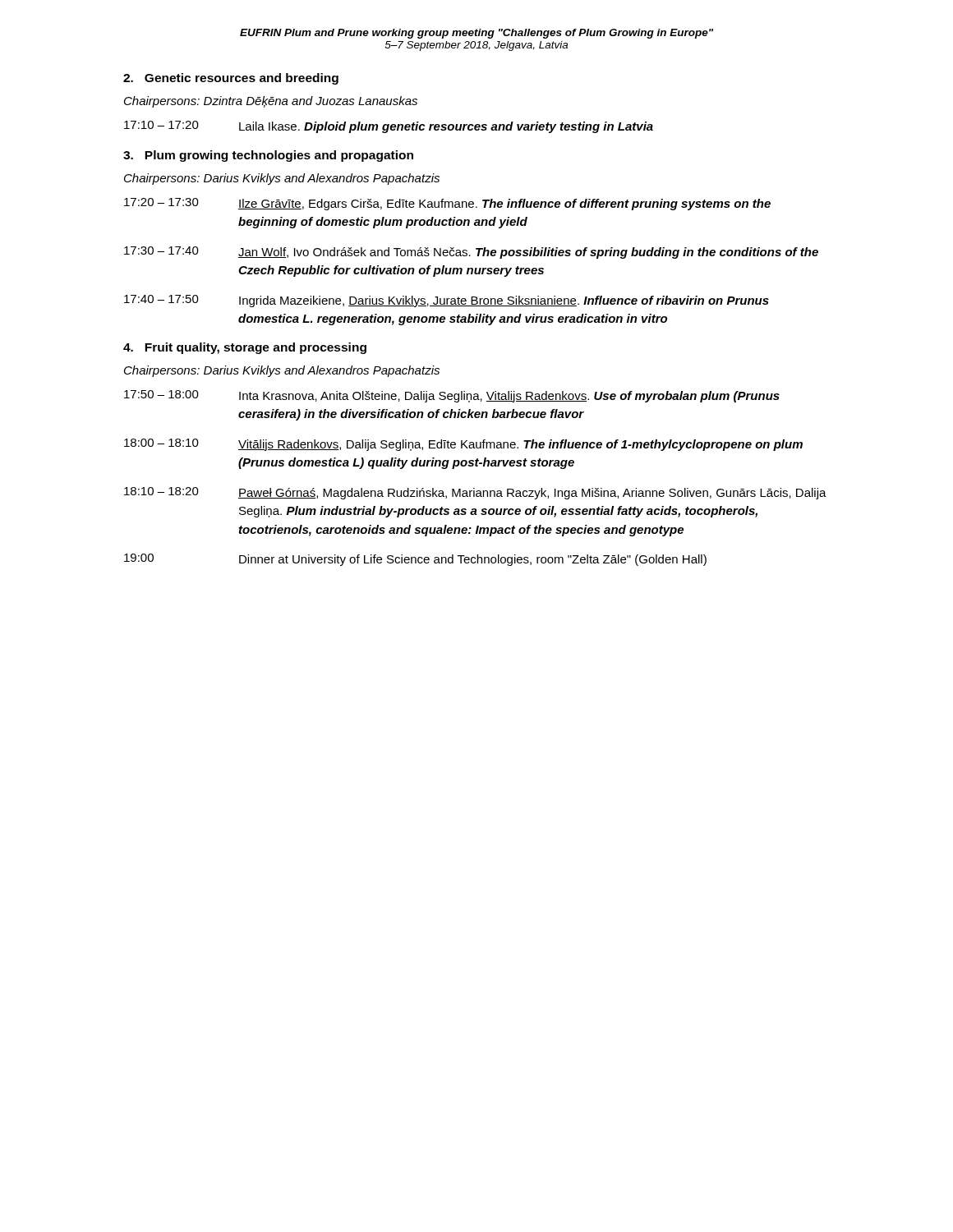Navigate to the region starting "19:00 Dinner at University of Life"
Viewport: 953px width, 1232px height.
[476, 560]
